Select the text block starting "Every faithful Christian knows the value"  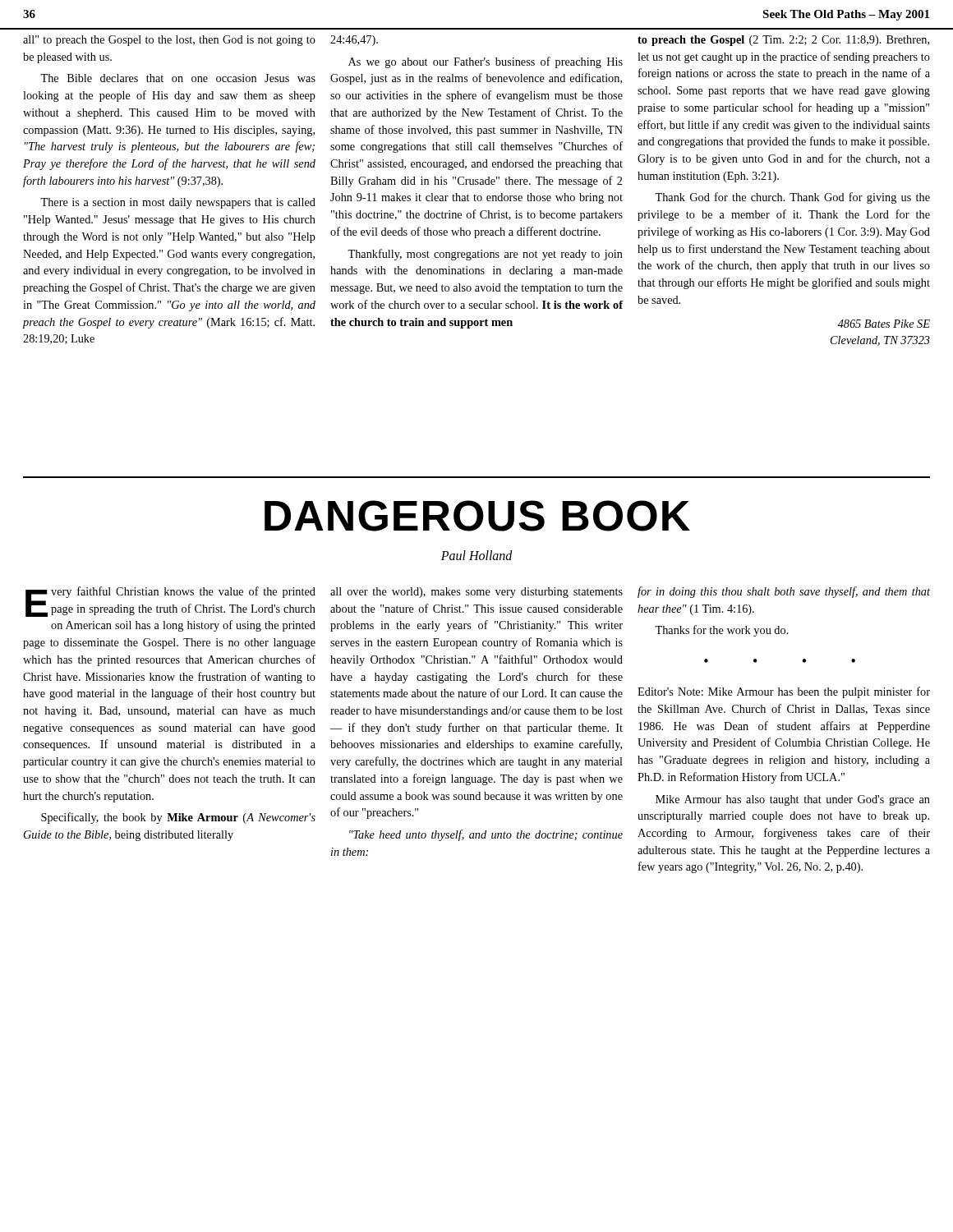point(169,713)
